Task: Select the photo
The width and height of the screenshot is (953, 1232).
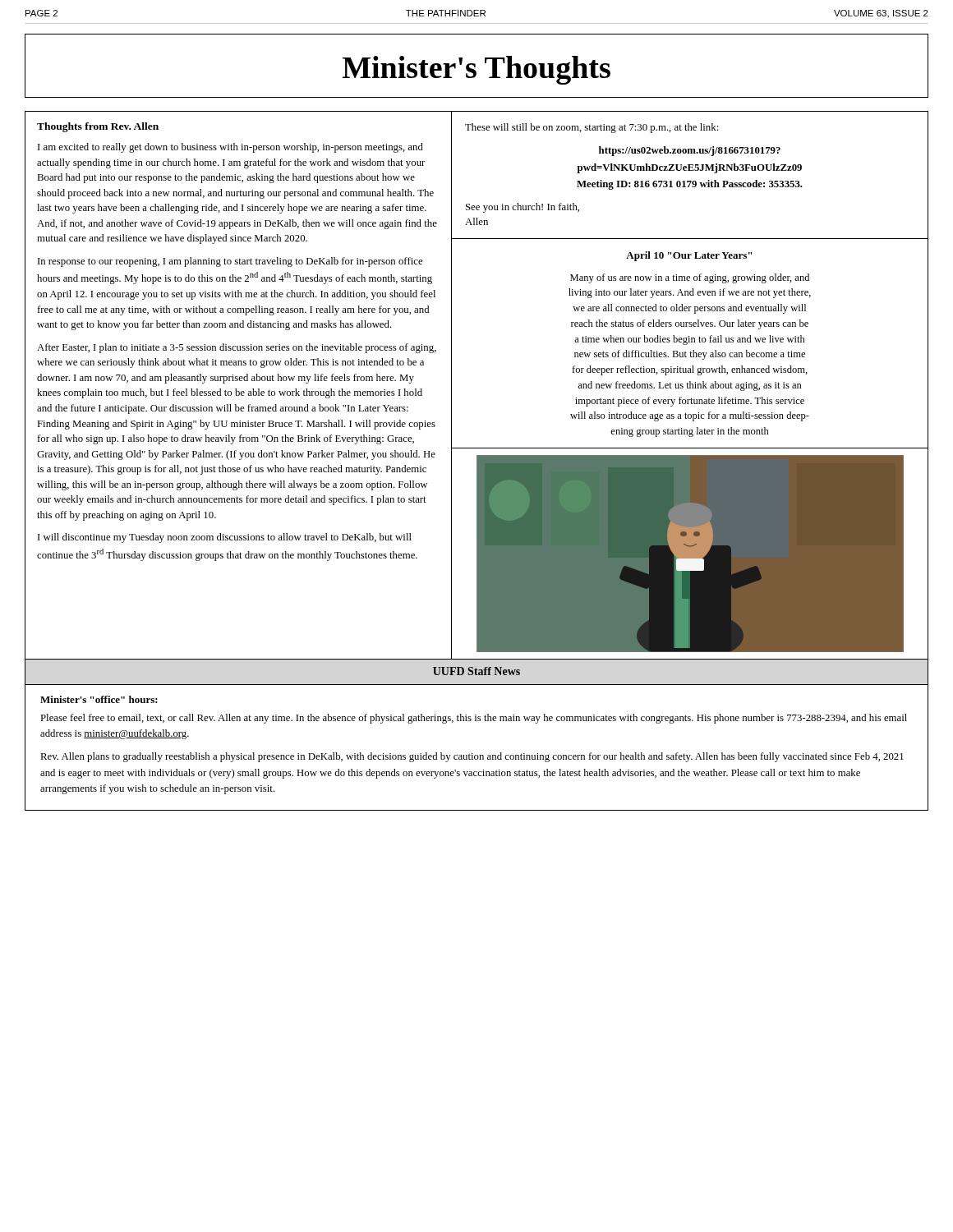Action: pos(690,554)
